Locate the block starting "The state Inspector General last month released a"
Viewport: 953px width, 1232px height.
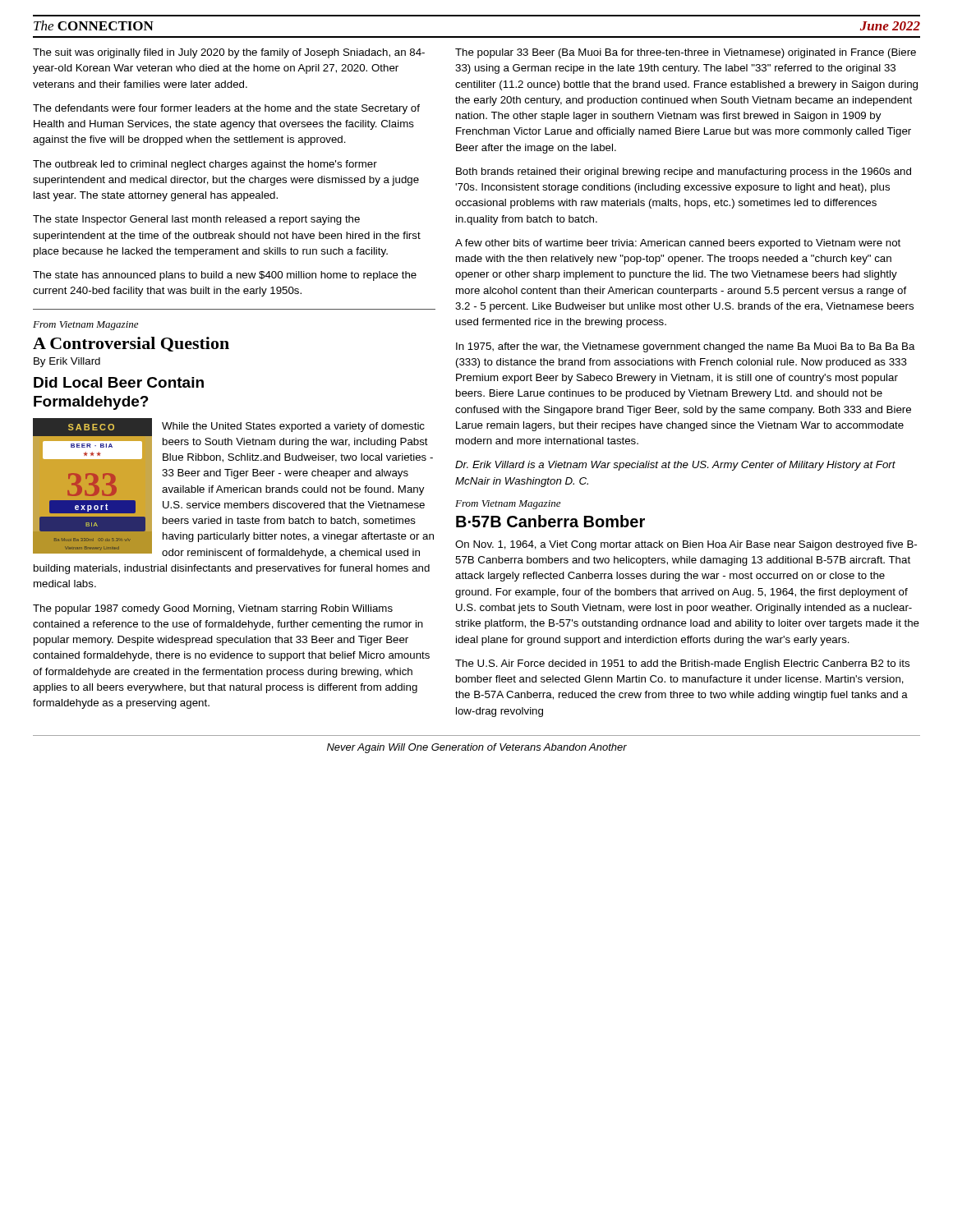coord(227,235)
